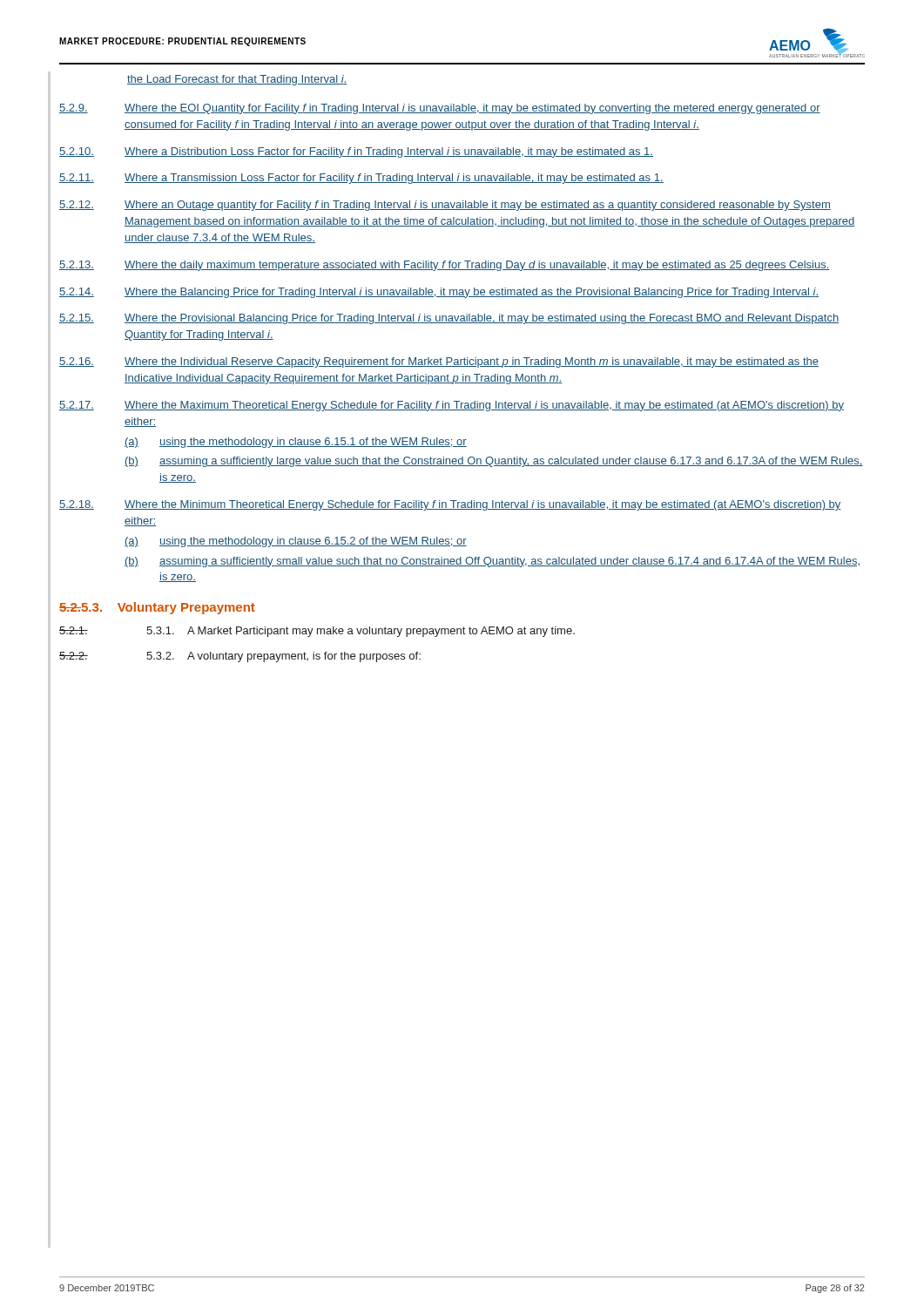This screenshot has height=1307, width=924.
Task: Find the list item with the text "5.2.12. Where an Outage quantity for"
Action: point(462,222)
